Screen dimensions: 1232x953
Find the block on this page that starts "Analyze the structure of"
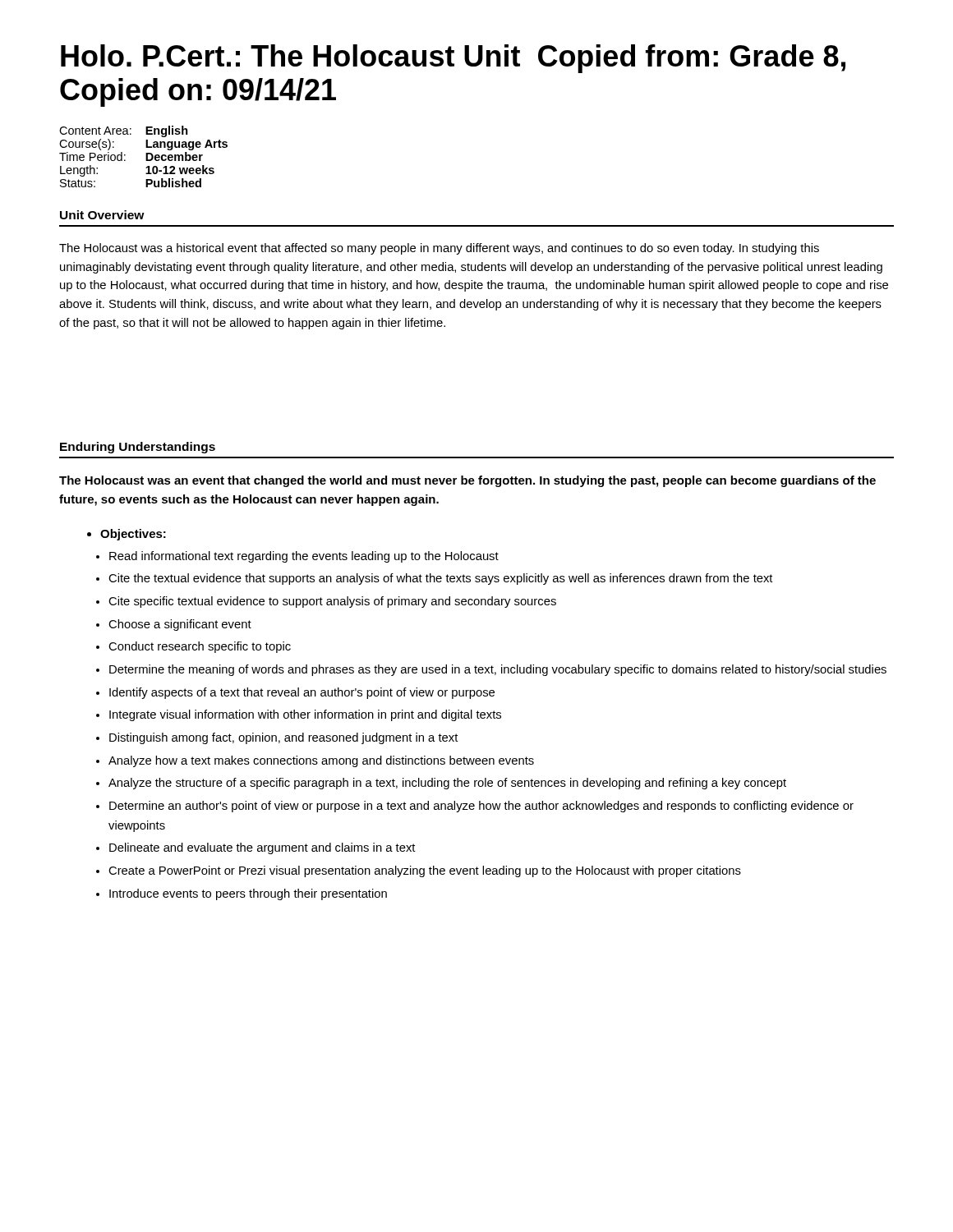click(x=501, y=784)
